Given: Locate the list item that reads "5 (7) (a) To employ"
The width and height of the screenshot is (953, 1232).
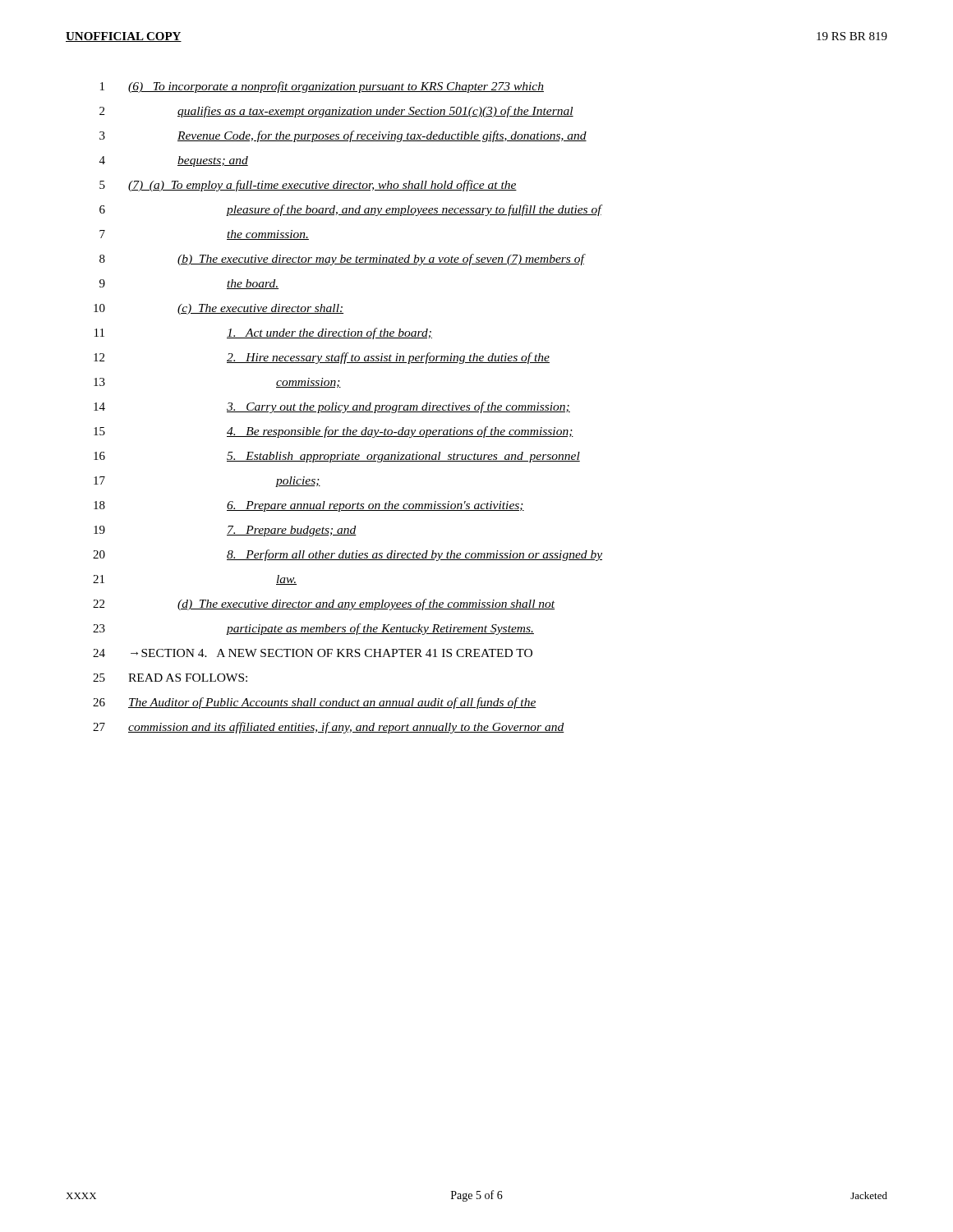Looking at the screenshot, I should 476,185.
